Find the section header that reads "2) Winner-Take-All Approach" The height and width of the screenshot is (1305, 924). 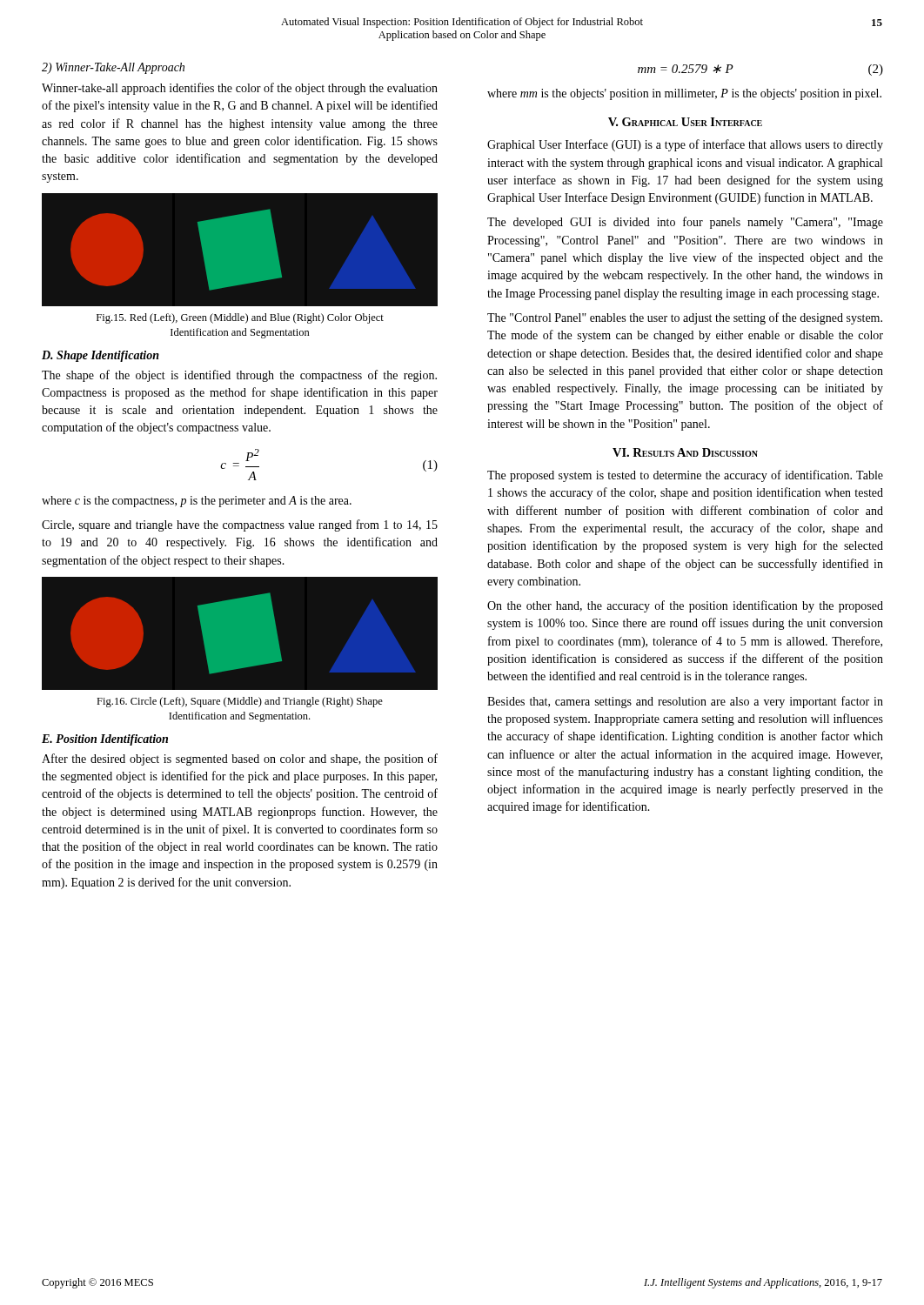[x=113, y=67]
